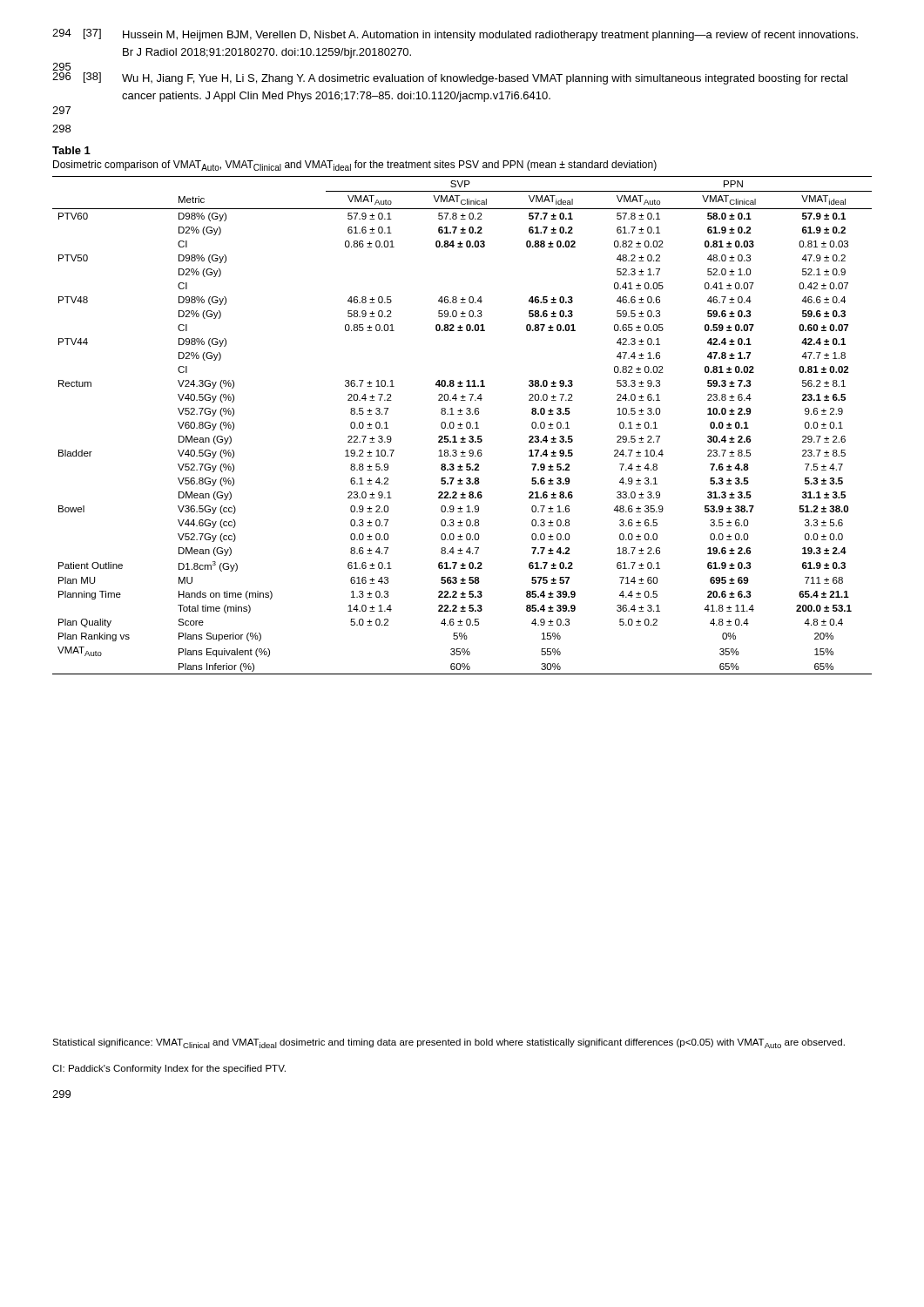Locate the table with the text "D98% (Gy)"
924x1307 pixels.
tap(462, 425)
